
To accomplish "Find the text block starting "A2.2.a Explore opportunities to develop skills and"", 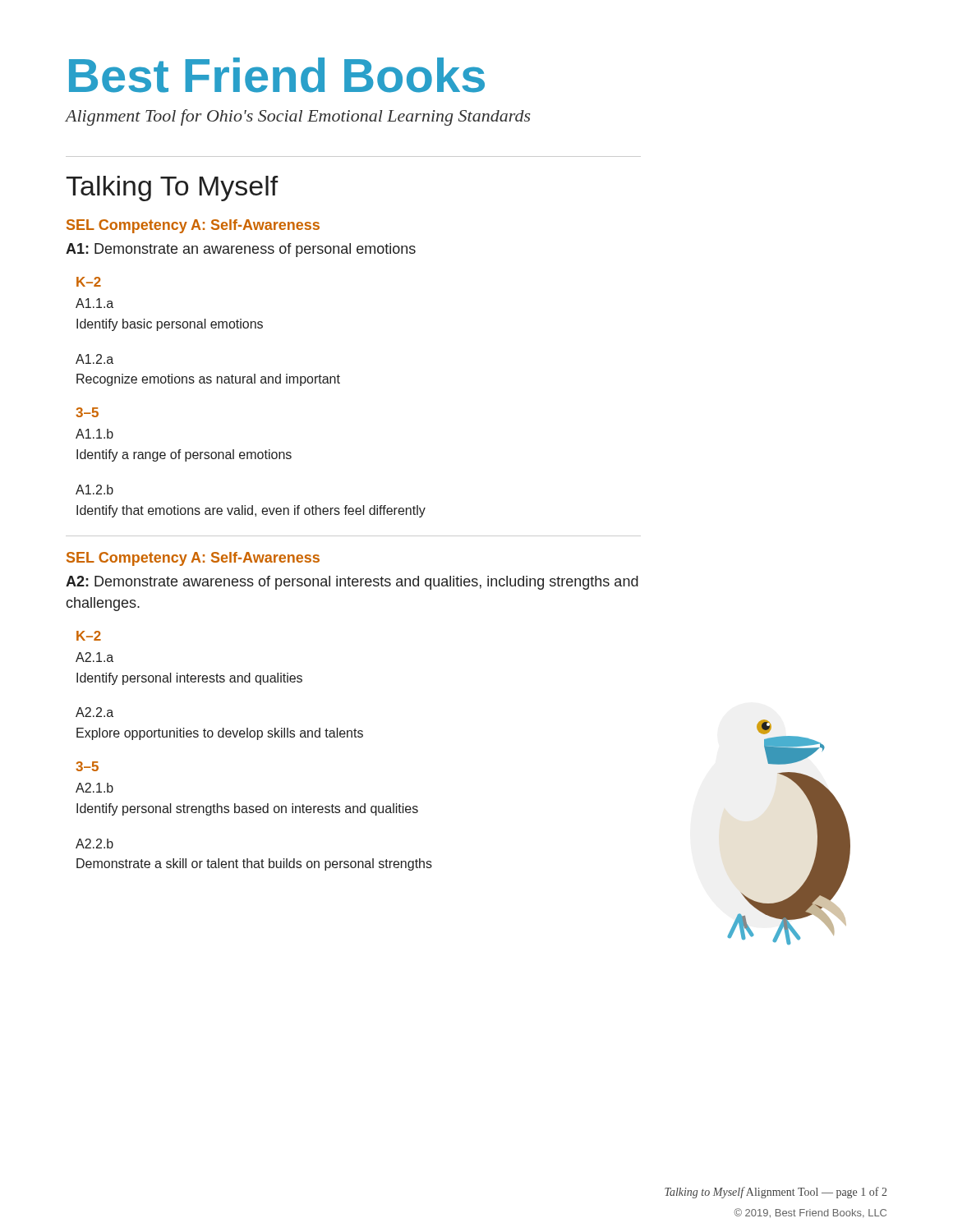I will point(358,724).
